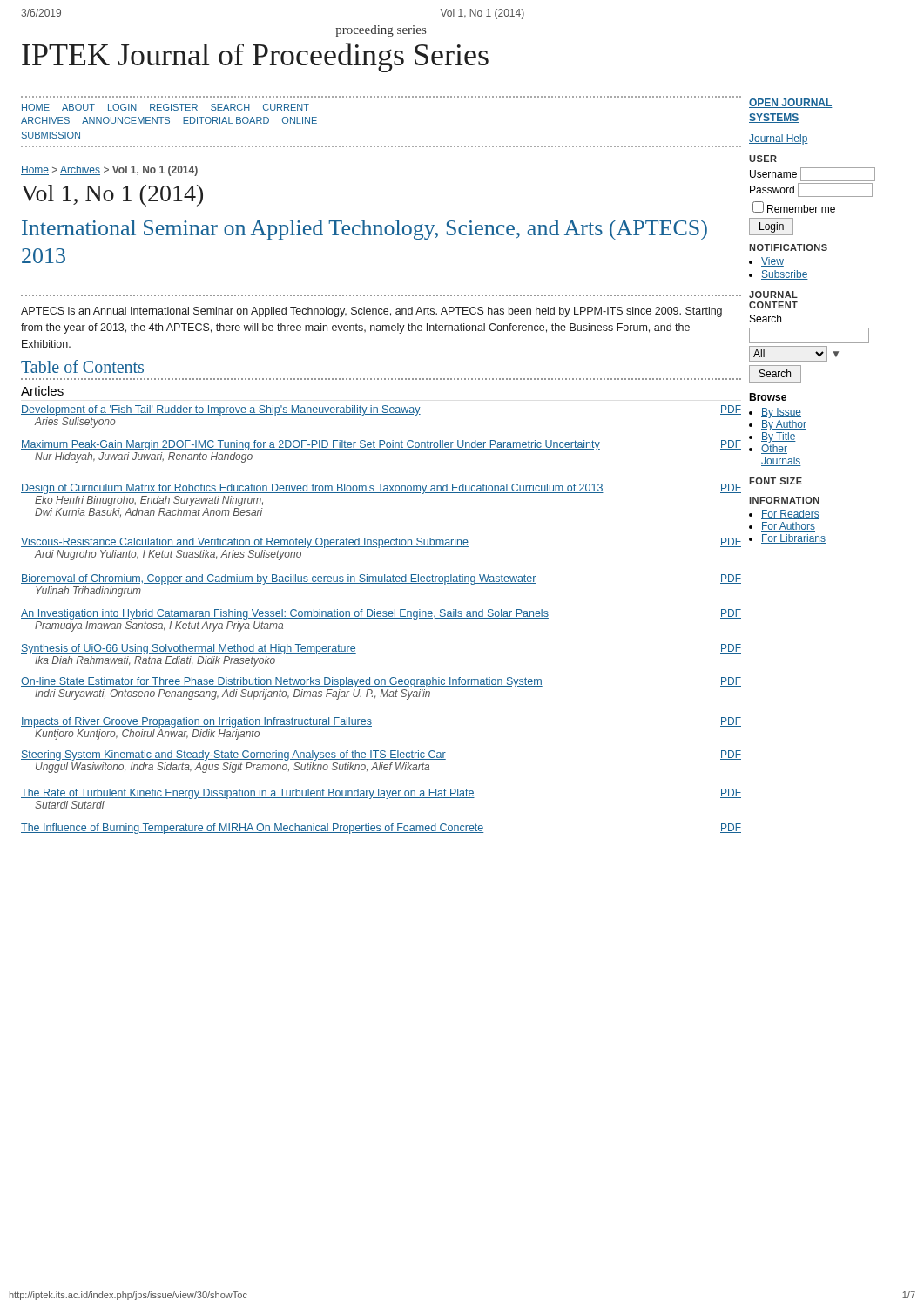Find the title with the text "IPTEK Journal of Proceedings Series"
The width and height of the screenshot is (924, 1307).
[x=255, y=55]
